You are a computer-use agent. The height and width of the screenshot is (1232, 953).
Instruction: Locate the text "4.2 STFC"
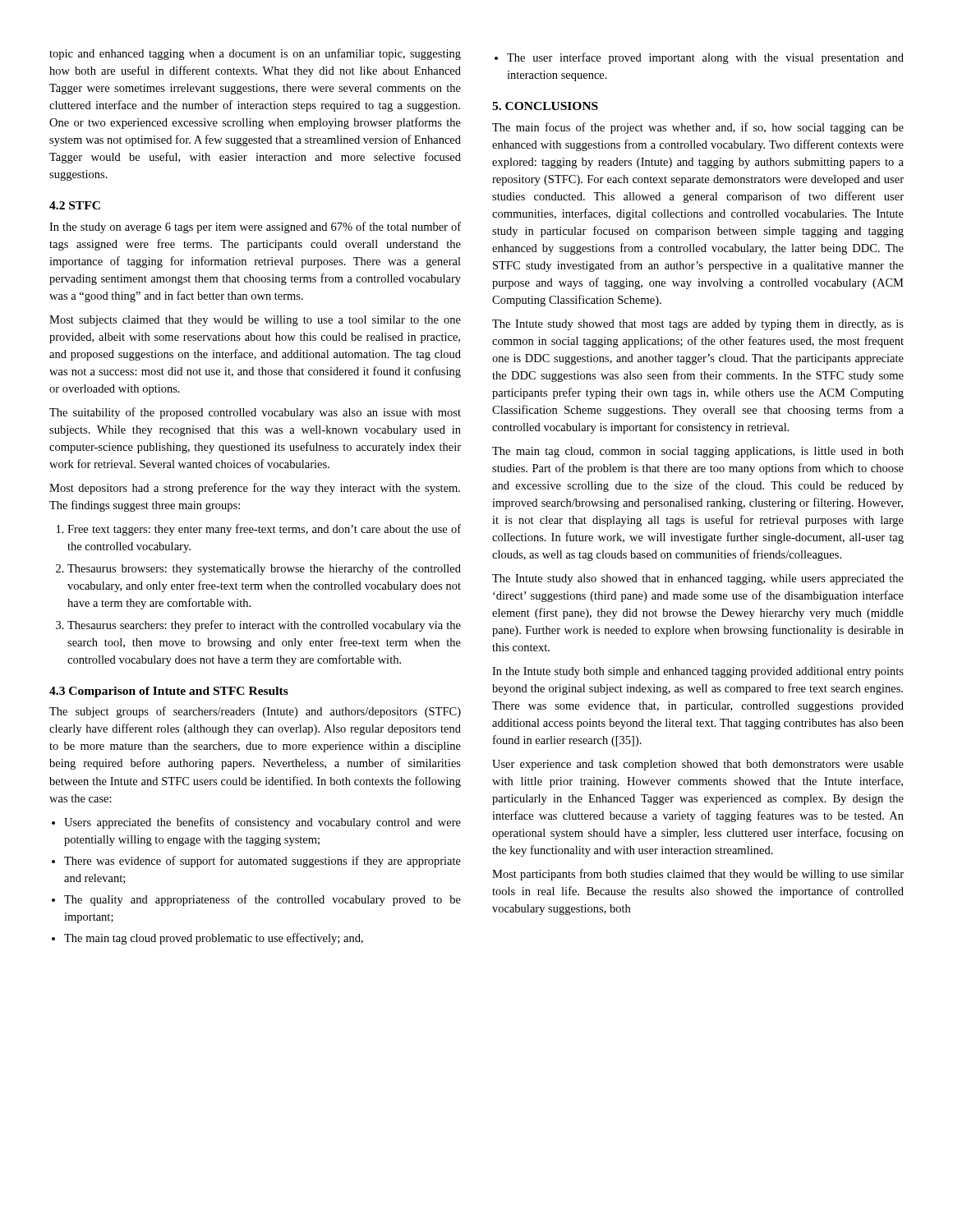[75, 205]
